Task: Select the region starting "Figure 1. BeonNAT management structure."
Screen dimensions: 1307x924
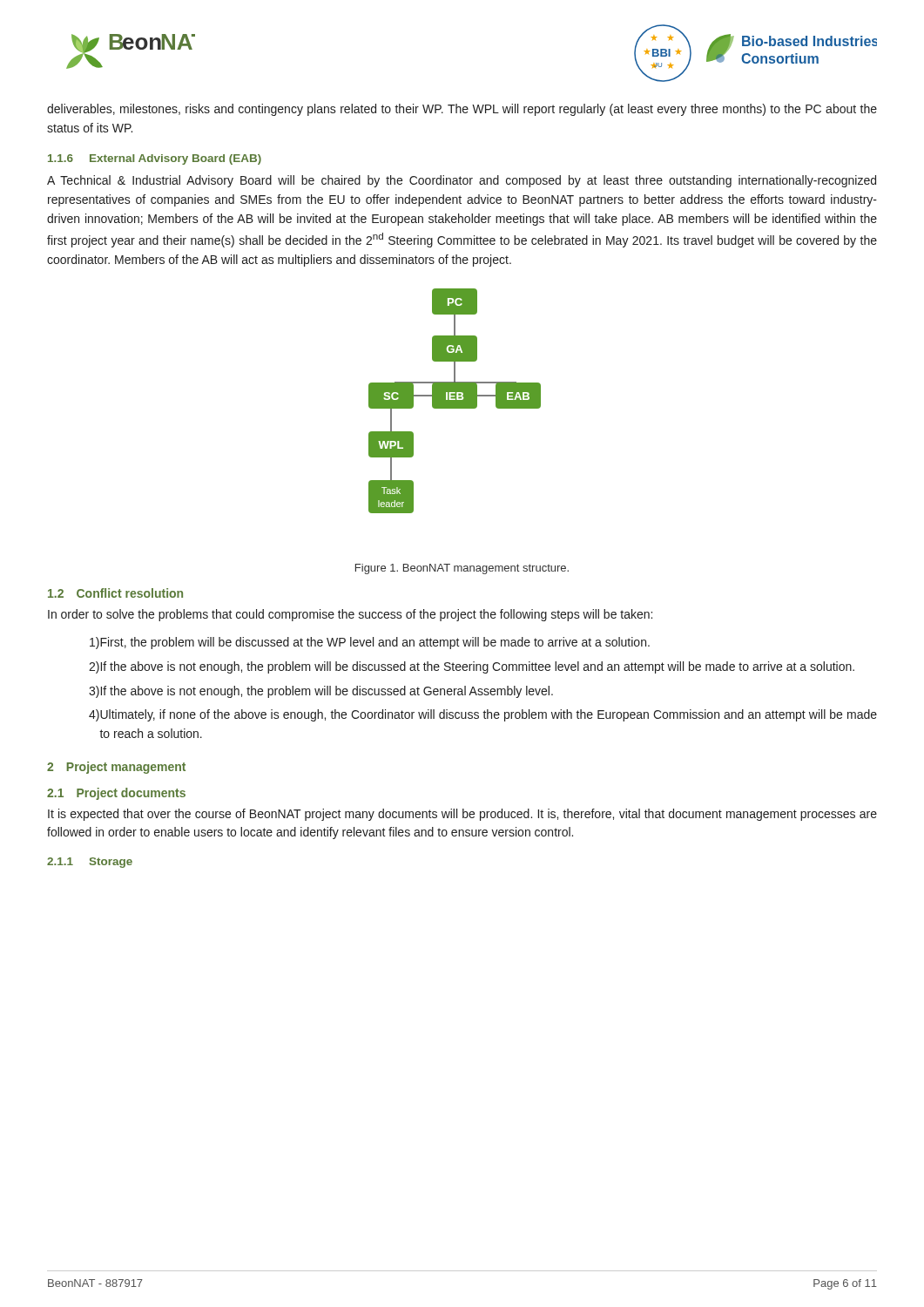Action: point(462,568)
